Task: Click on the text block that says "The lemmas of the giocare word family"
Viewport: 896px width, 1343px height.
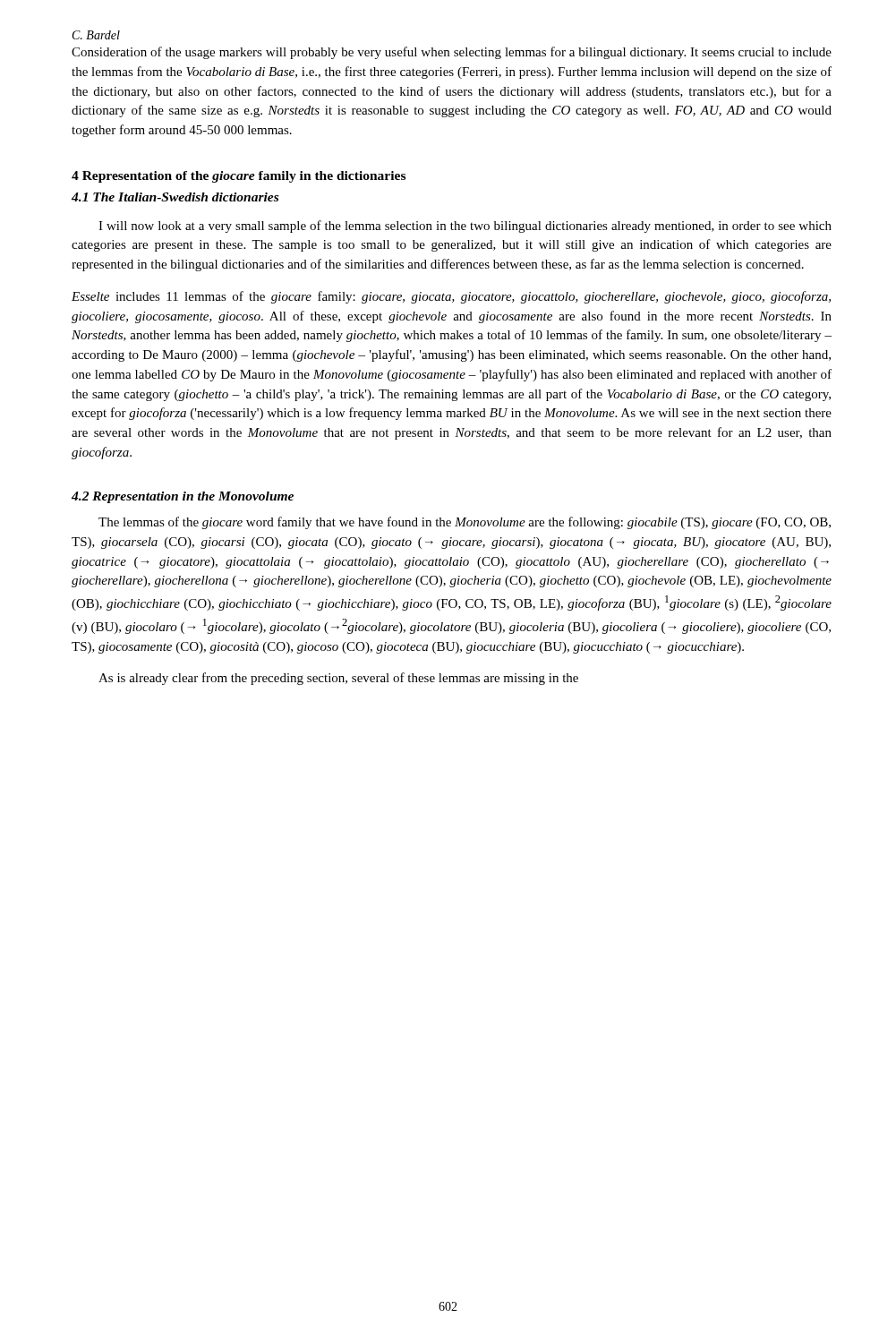Action: (452, 585)
